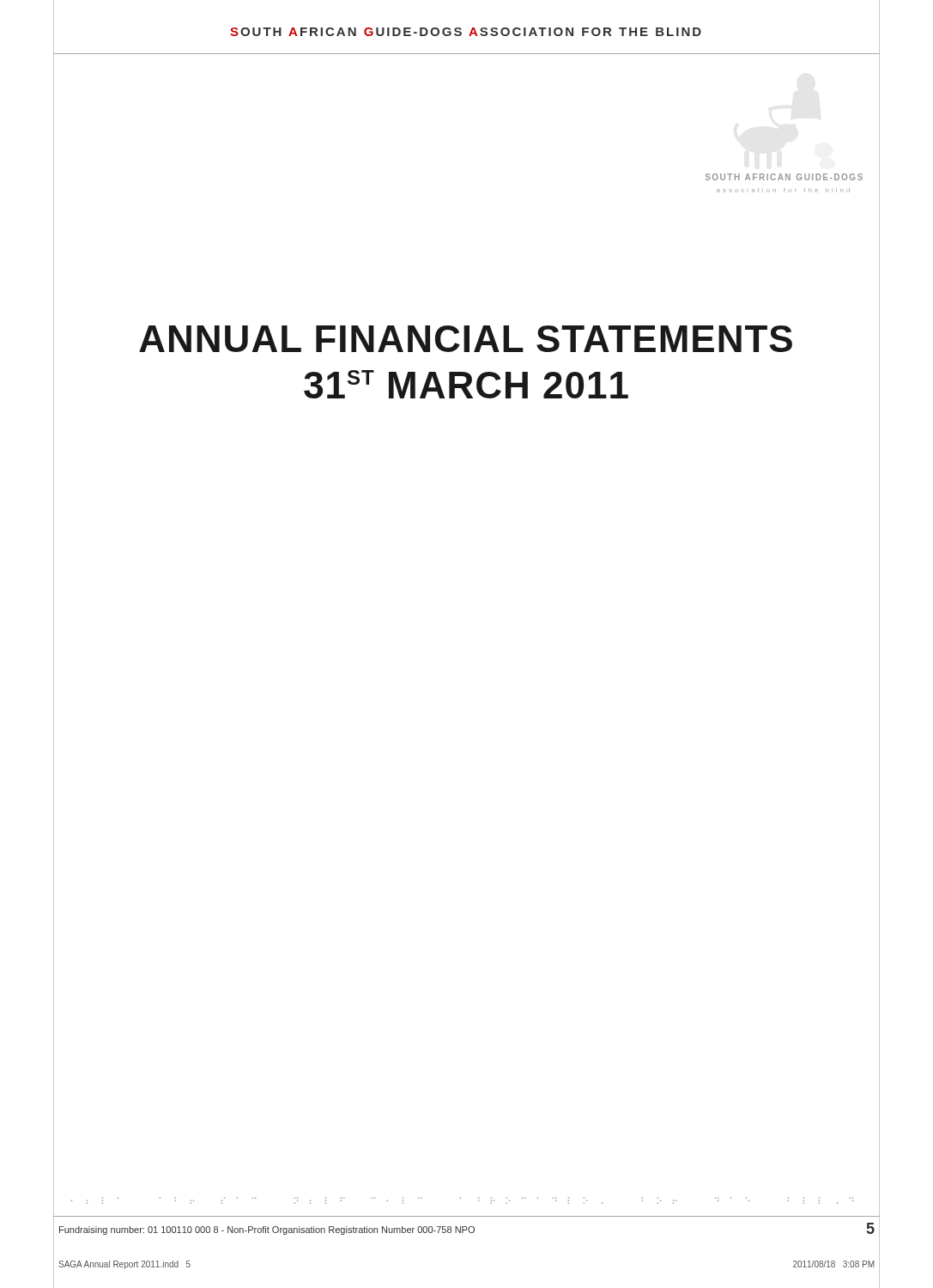
Task: Select the logo
Action: 785,133
